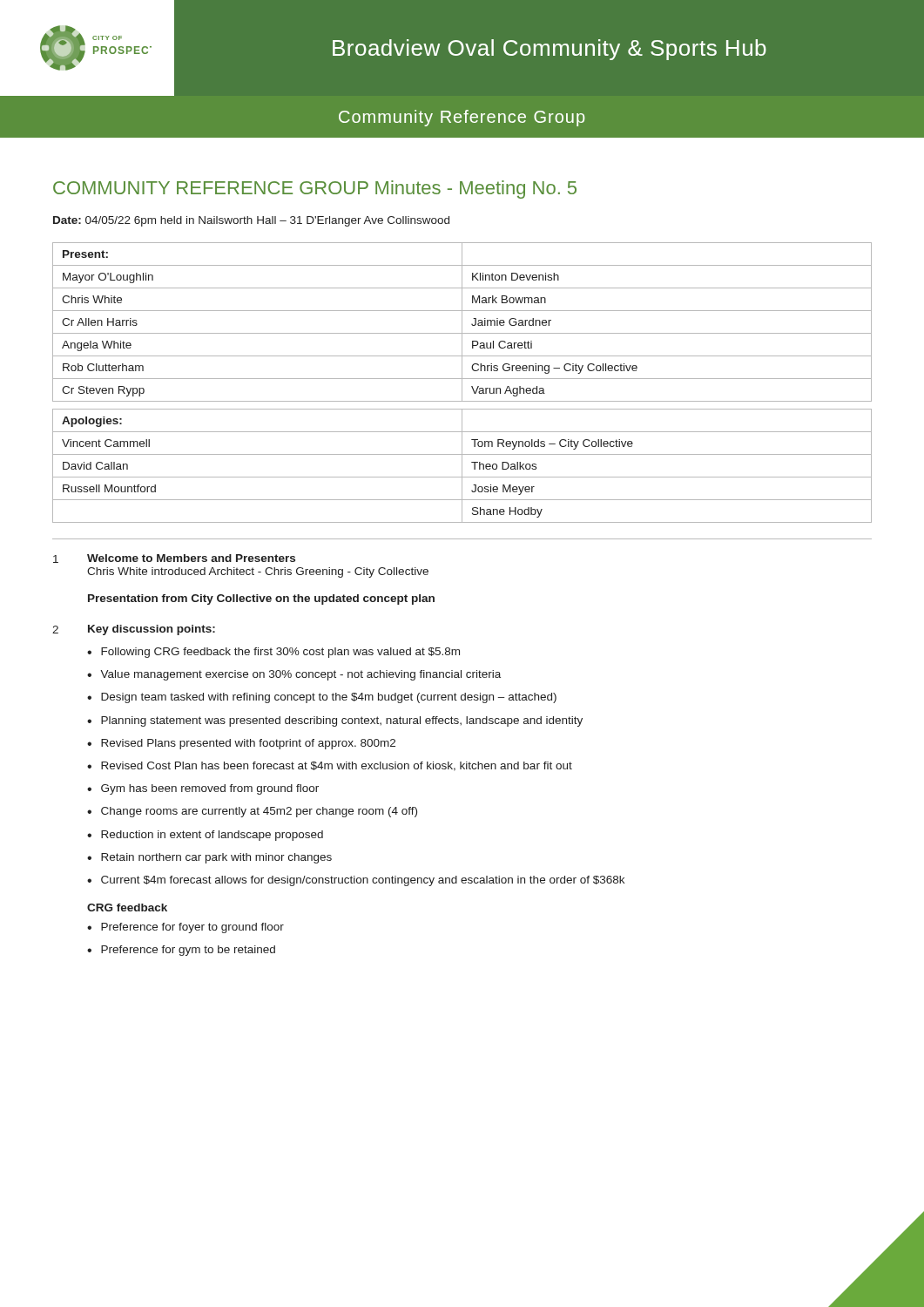Screen dimensions: 1307x924
Task: Locate the block of text that opens with "Following CRG feedback the"
Action: click(281, 651)
